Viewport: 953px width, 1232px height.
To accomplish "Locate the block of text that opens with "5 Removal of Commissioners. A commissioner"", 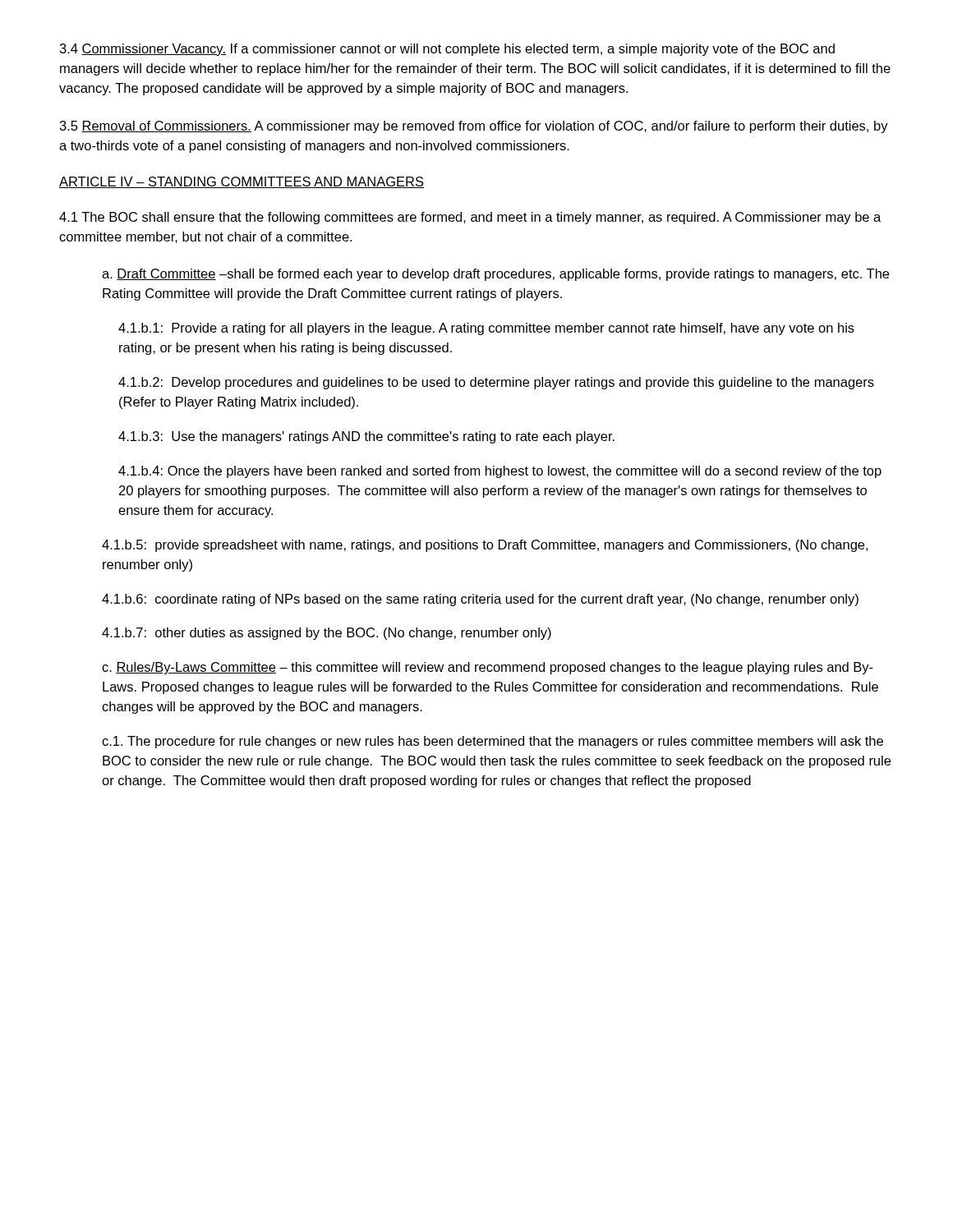I will (473, 135).
